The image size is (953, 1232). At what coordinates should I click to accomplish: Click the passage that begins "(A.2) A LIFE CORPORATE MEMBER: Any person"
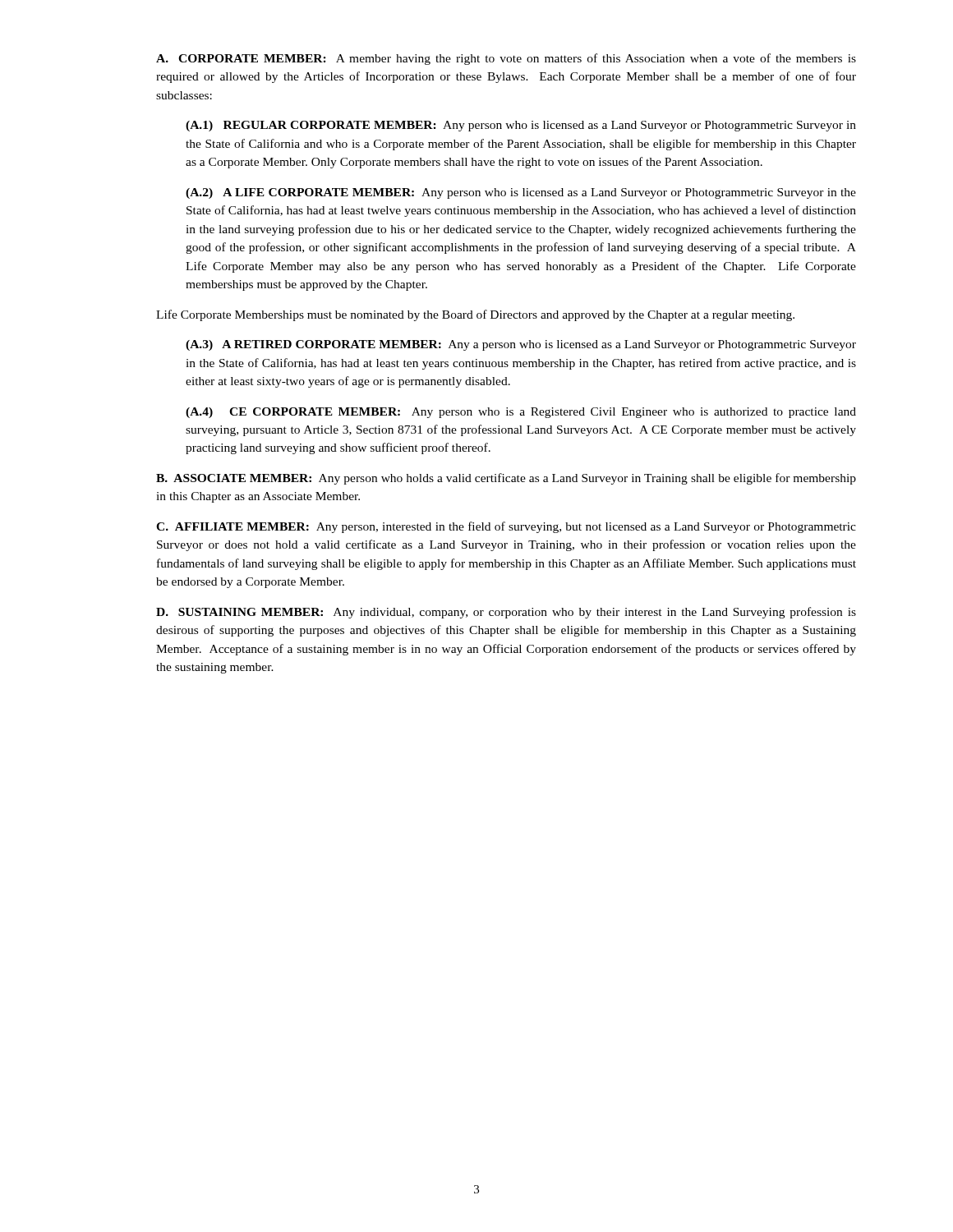[x=521, y=238]
